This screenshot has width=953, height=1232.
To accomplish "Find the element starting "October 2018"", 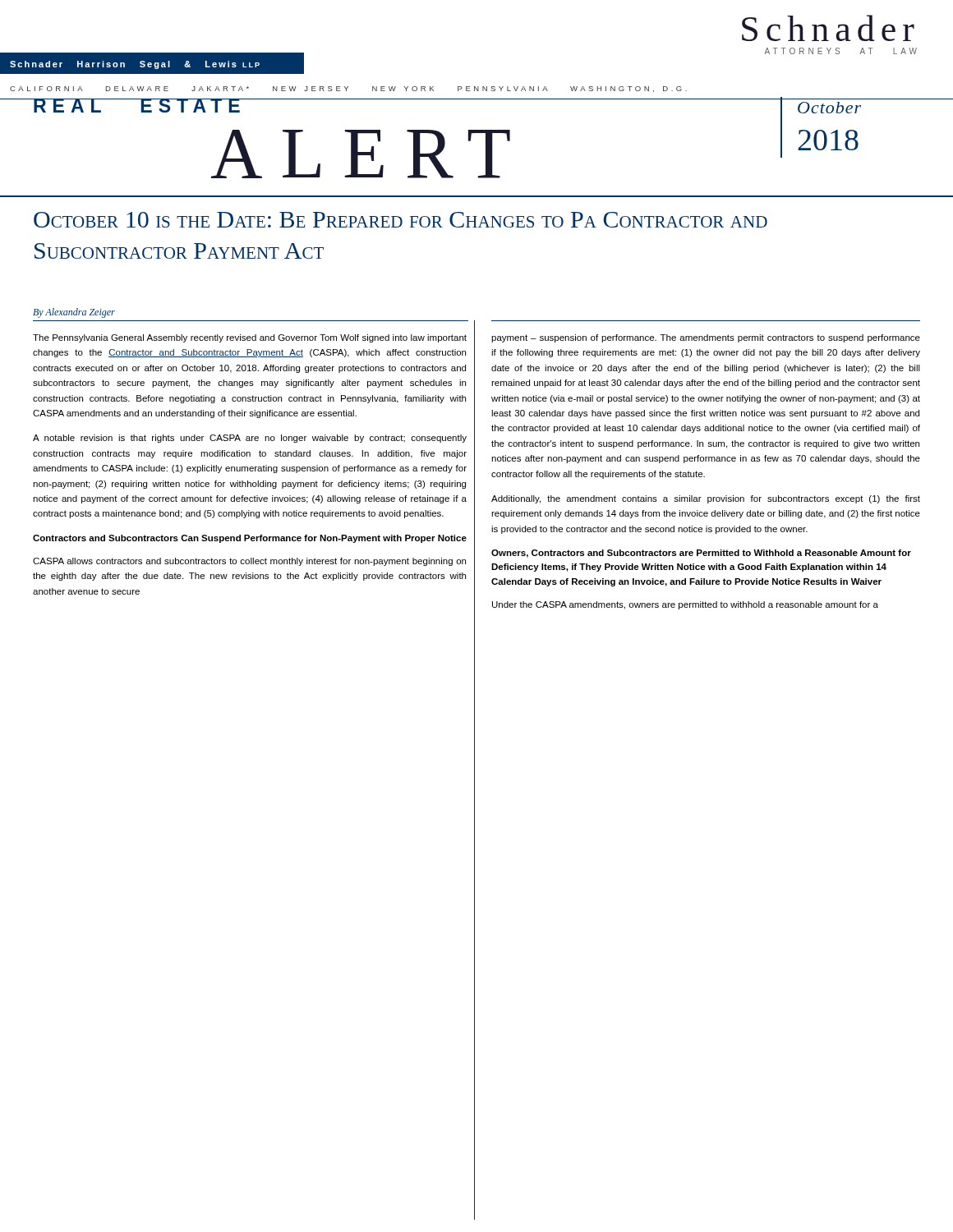I will tap(859, 127).
